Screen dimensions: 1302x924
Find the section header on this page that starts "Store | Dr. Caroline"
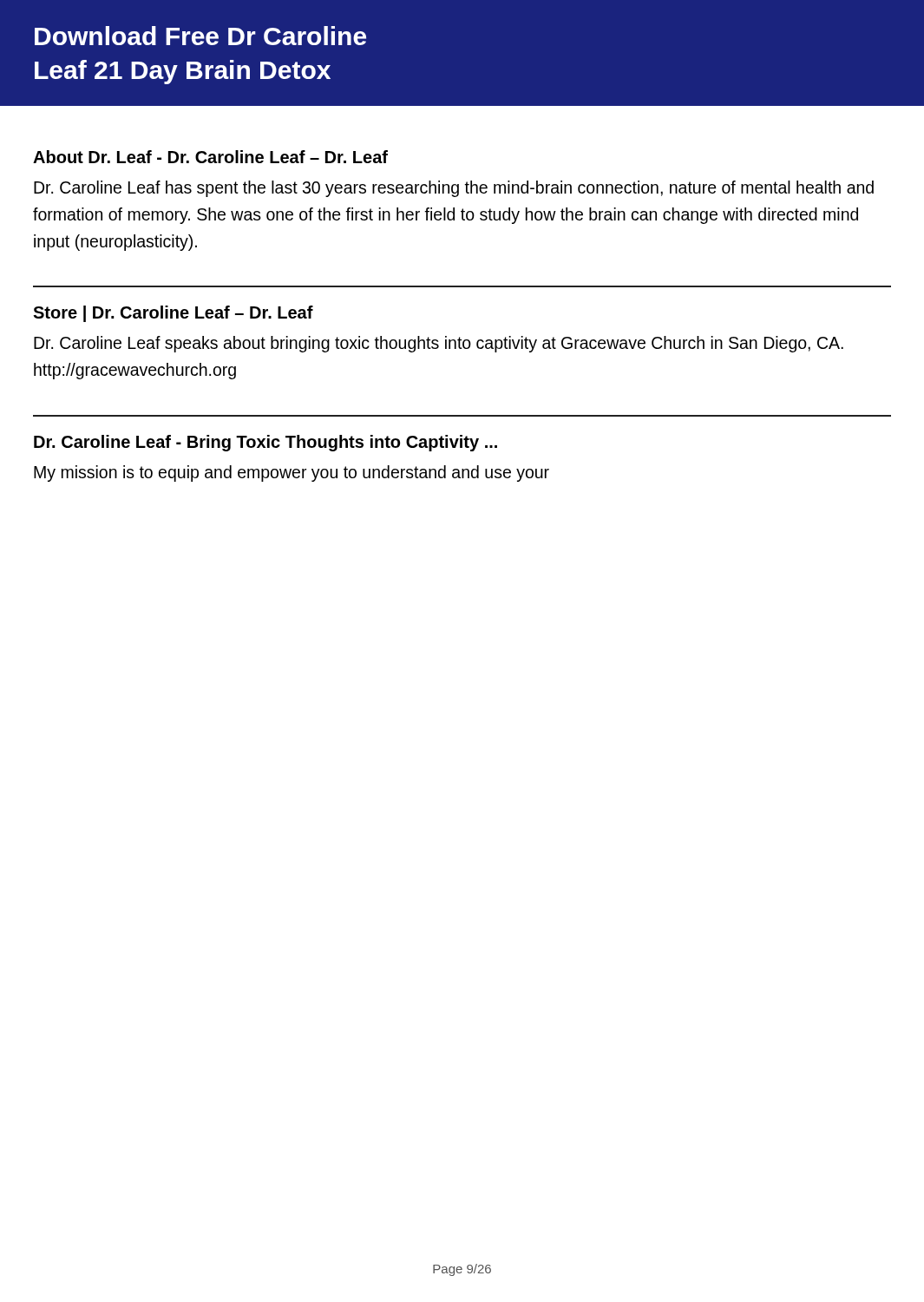pos(173,313)
